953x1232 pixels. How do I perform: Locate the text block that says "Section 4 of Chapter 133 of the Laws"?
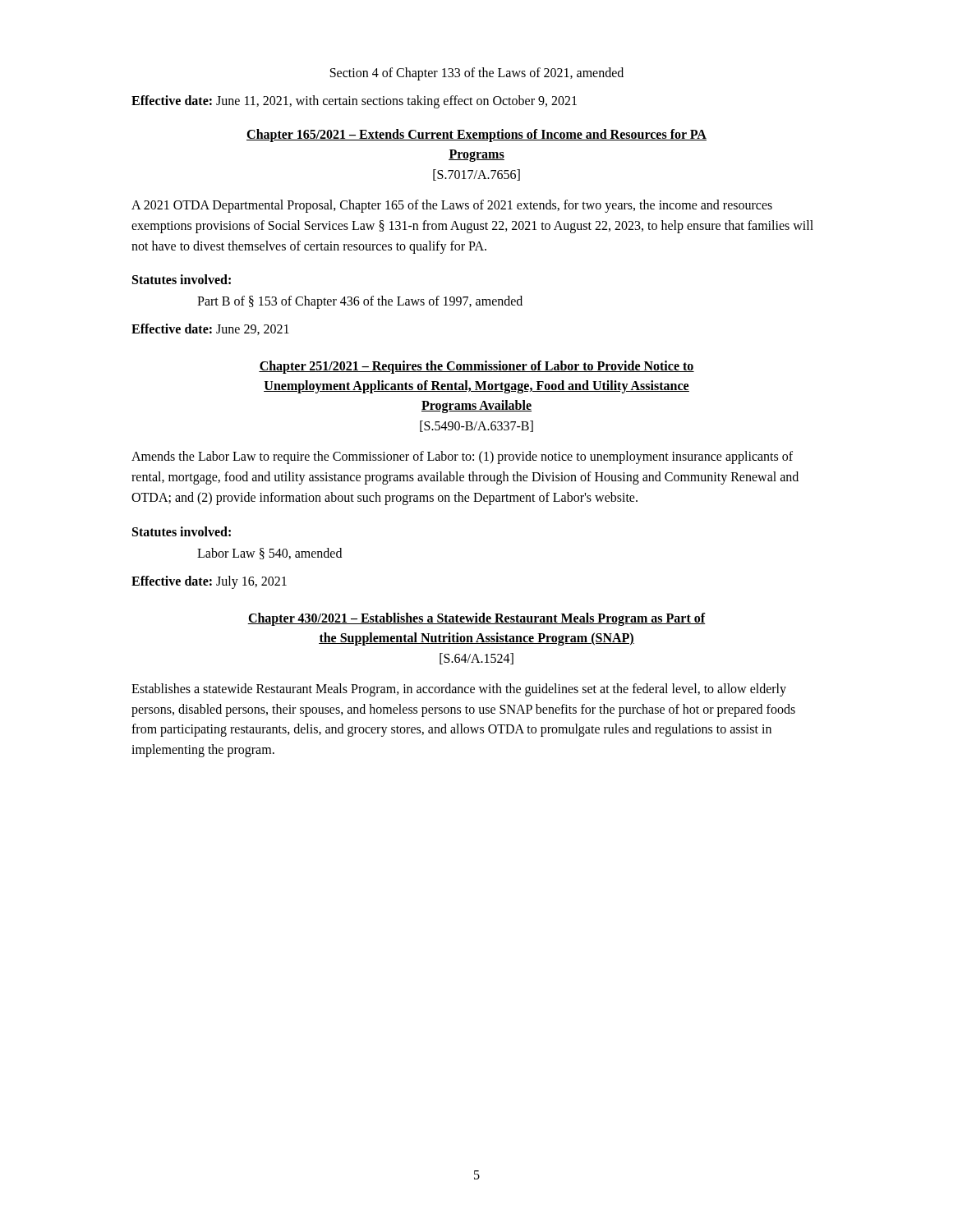476,73
